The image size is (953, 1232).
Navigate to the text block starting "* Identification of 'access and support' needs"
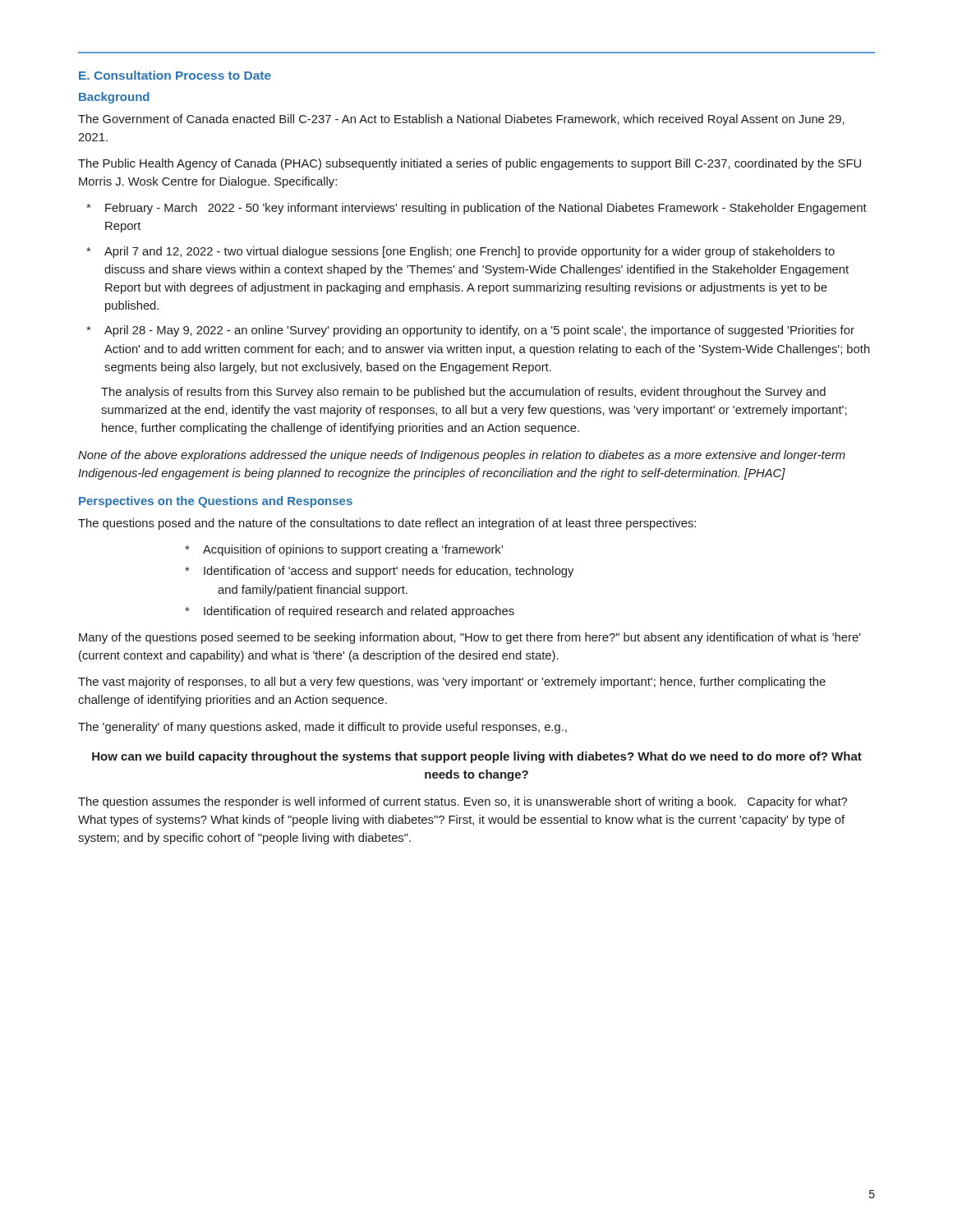[379, 581]
